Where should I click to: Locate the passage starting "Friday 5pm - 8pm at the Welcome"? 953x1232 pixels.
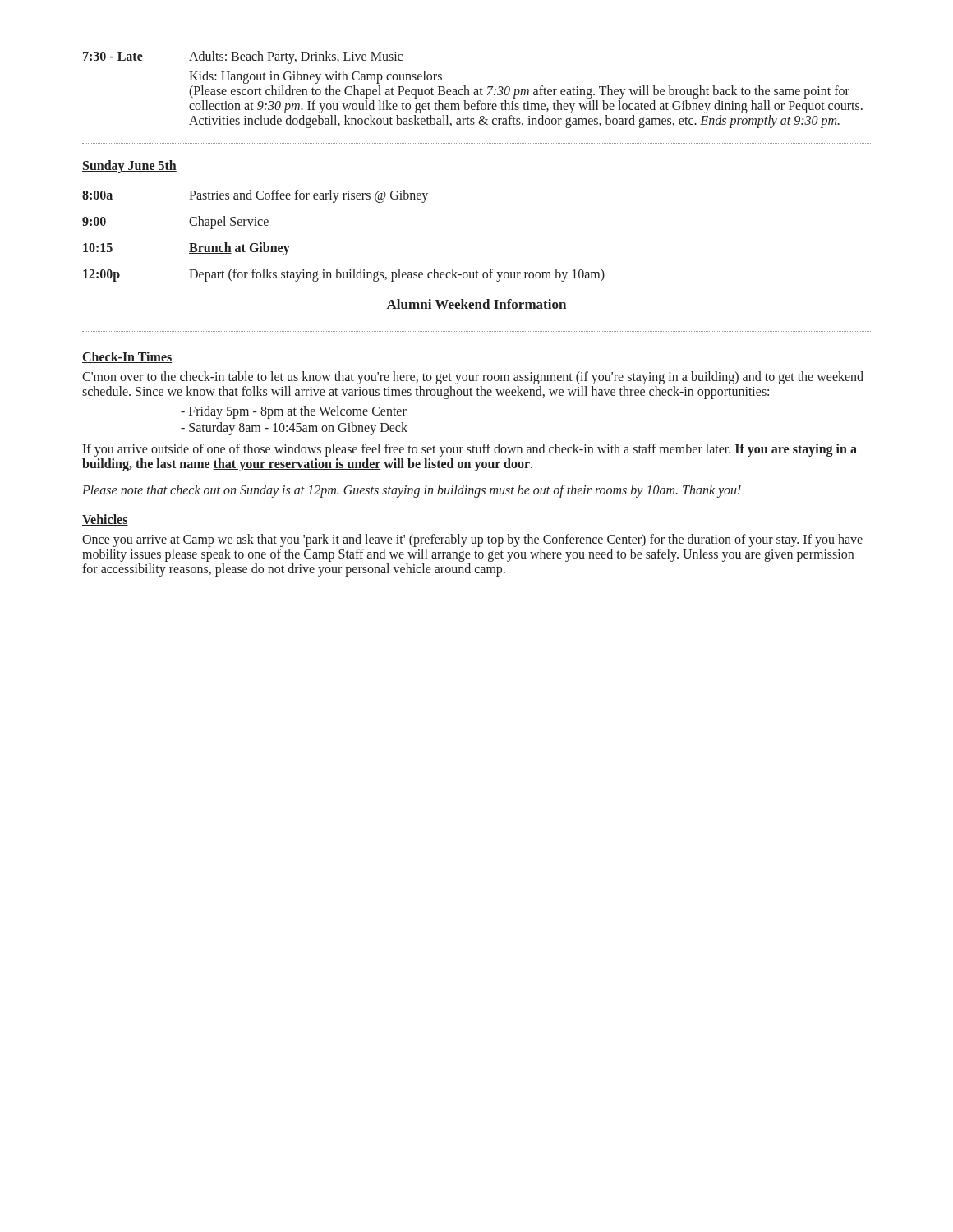click(x=294, y=411)
